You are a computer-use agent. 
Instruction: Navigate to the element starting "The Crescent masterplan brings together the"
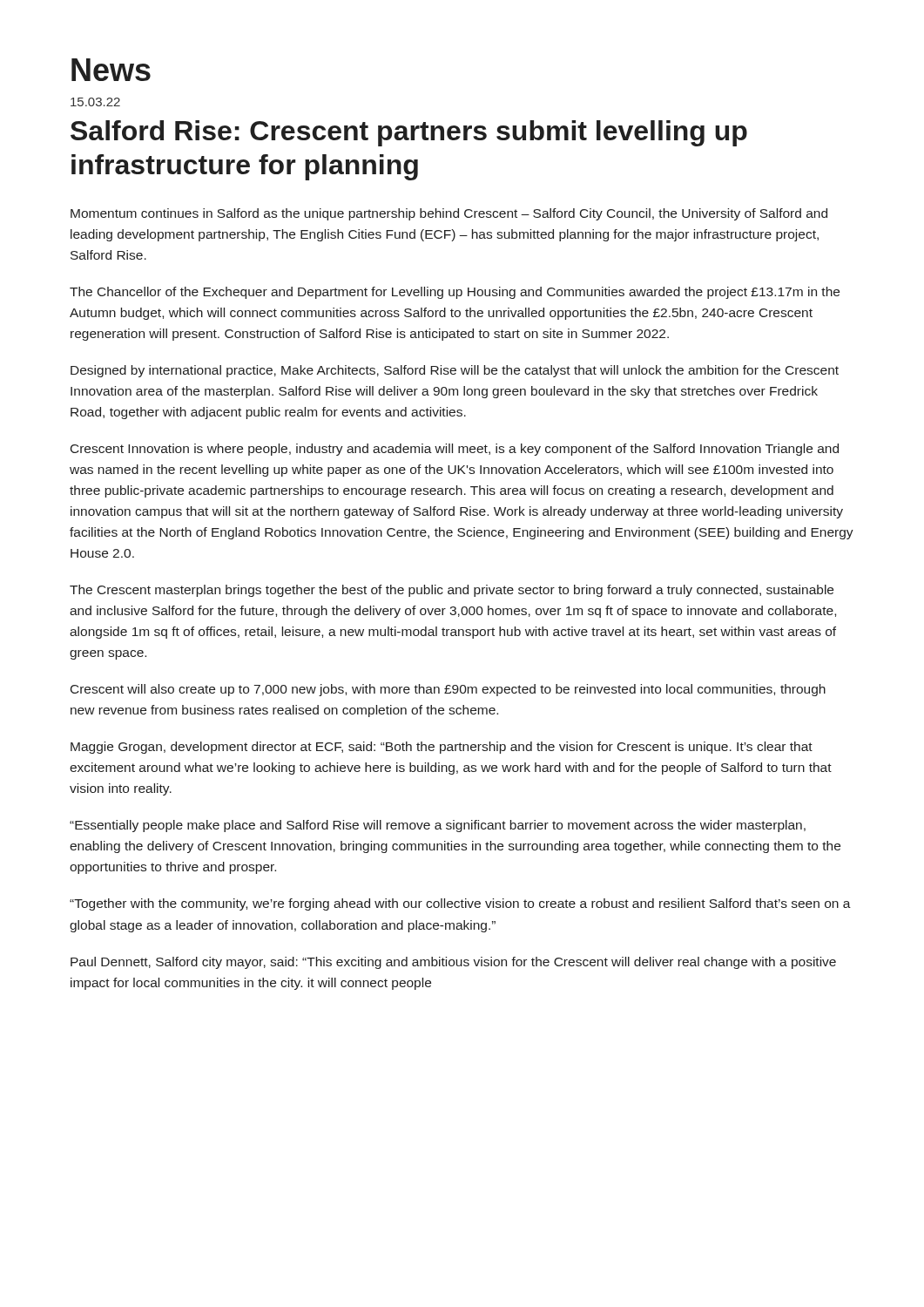[x=453, y=621]
